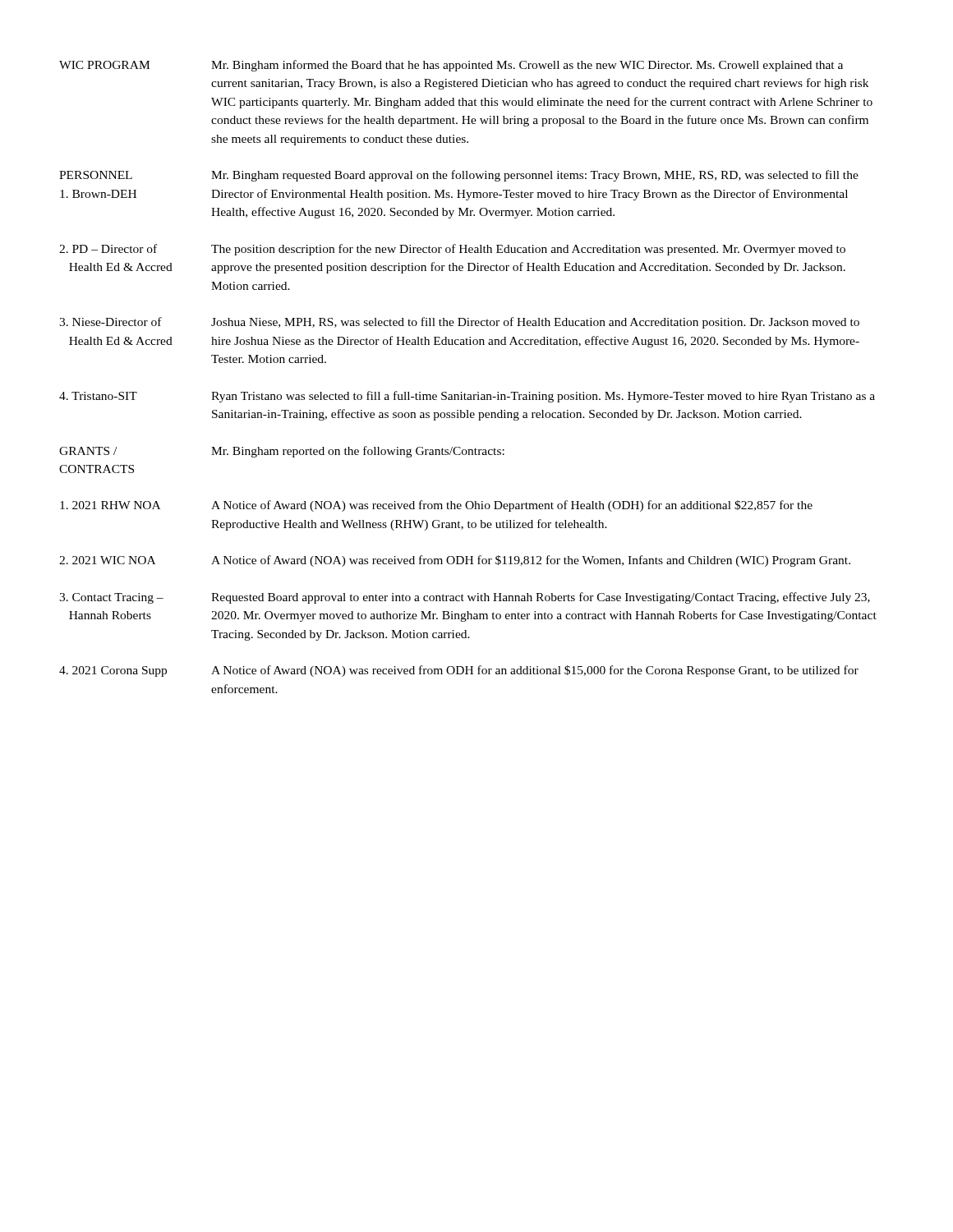Viewport: 953px width, 1232px height.
Task: Click on the passage starting "2021 RHW NOA"
Action: [110, 505]
